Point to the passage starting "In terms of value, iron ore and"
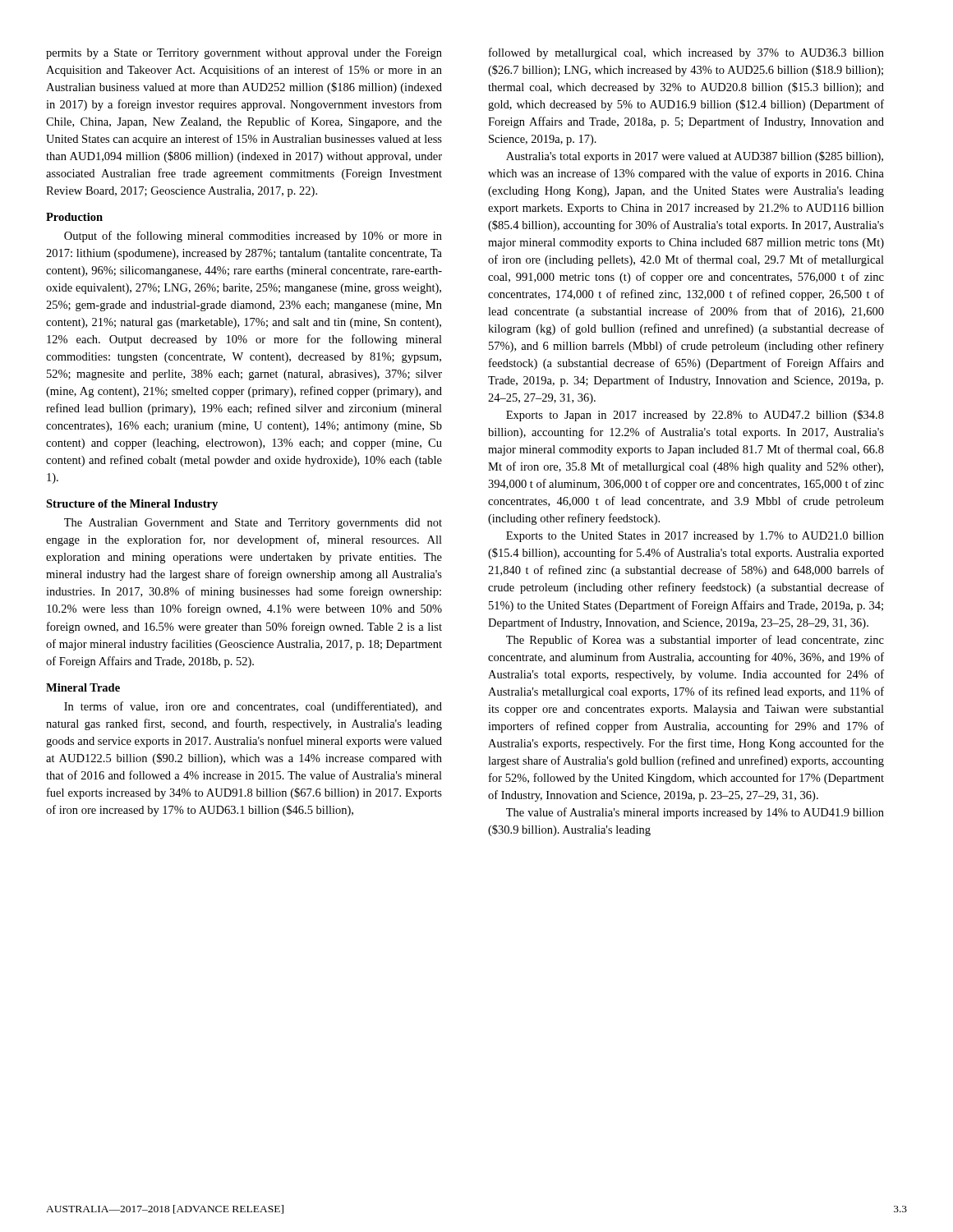 244,758
